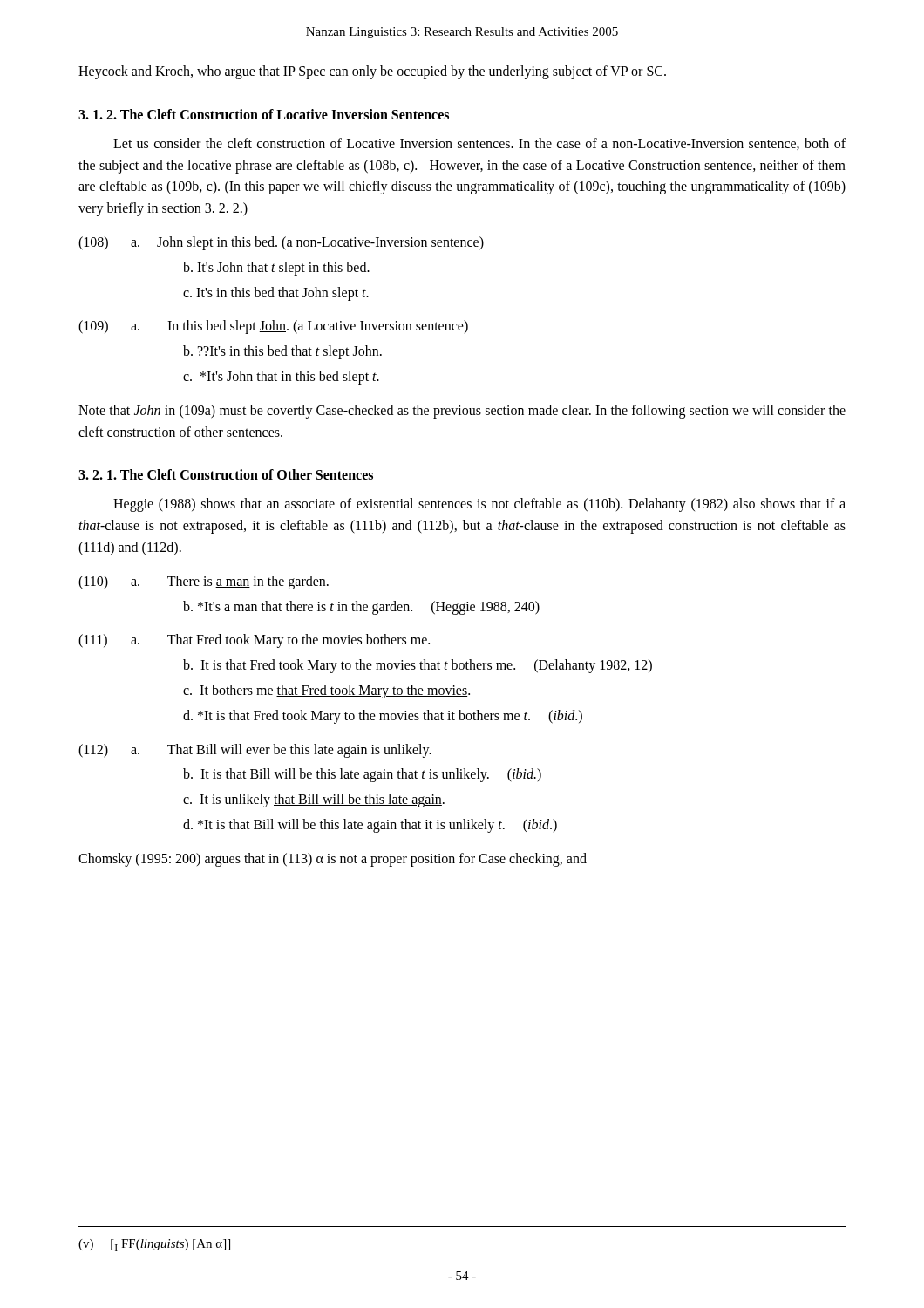Click the passage that begins "d. *It is that Fred"
Screen dimensions: 1308x924
(x=462, y=716)
